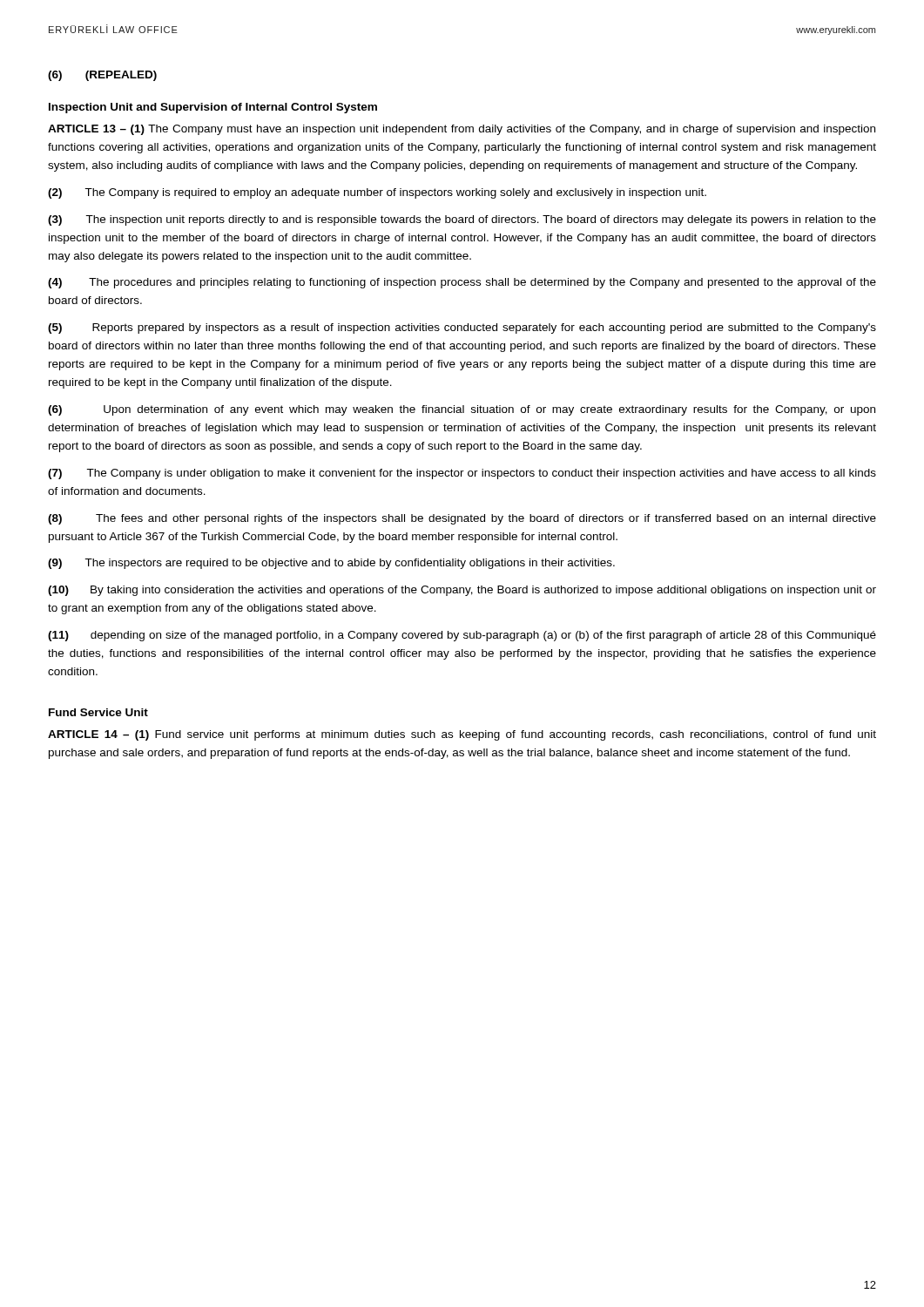Select the block starting "(8) The fees"
Viewport: 924px width, 1307px height.
click(x=462, y=527)
